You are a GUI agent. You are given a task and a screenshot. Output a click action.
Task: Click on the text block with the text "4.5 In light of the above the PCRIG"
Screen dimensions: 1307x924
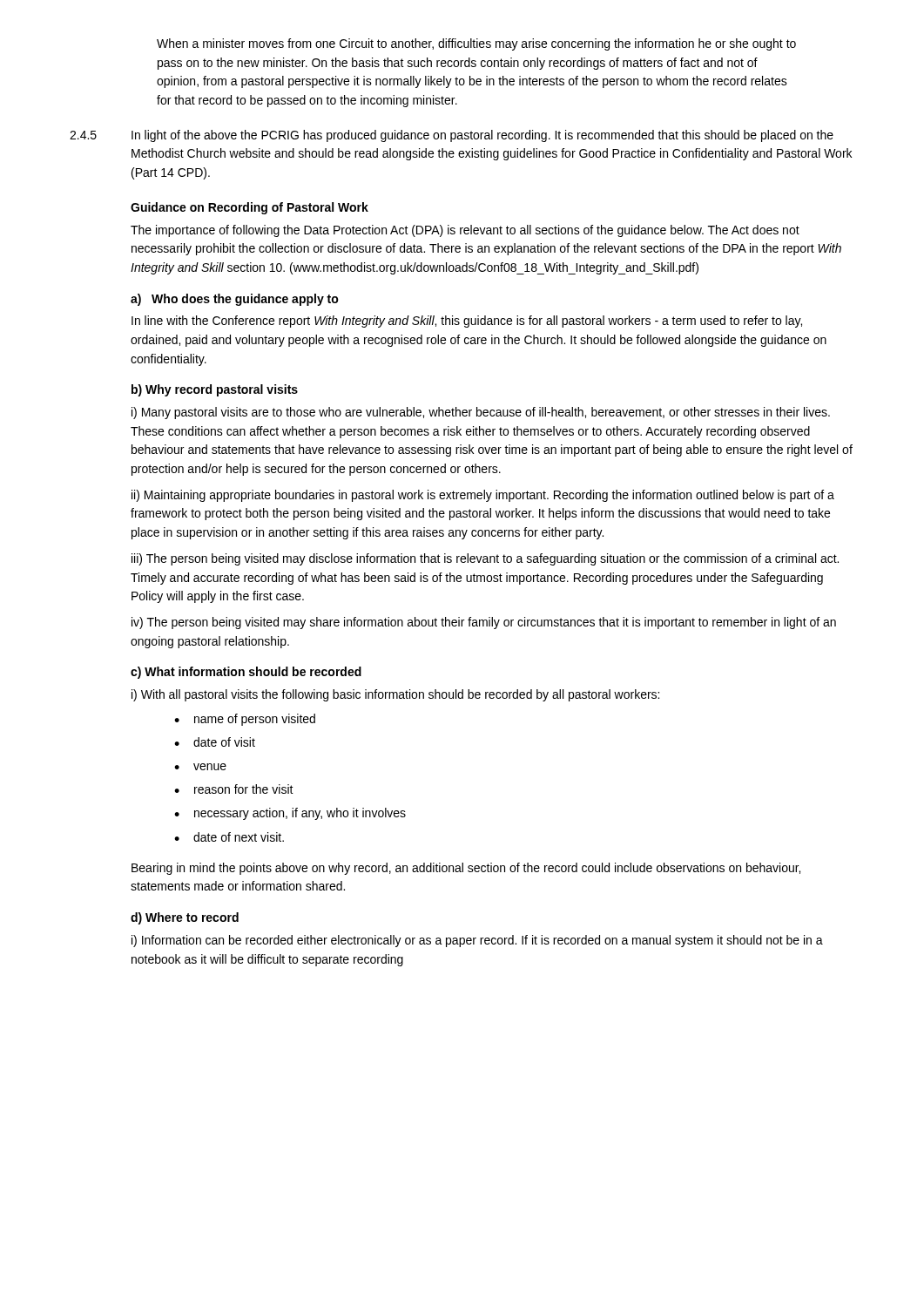[462, 154]
